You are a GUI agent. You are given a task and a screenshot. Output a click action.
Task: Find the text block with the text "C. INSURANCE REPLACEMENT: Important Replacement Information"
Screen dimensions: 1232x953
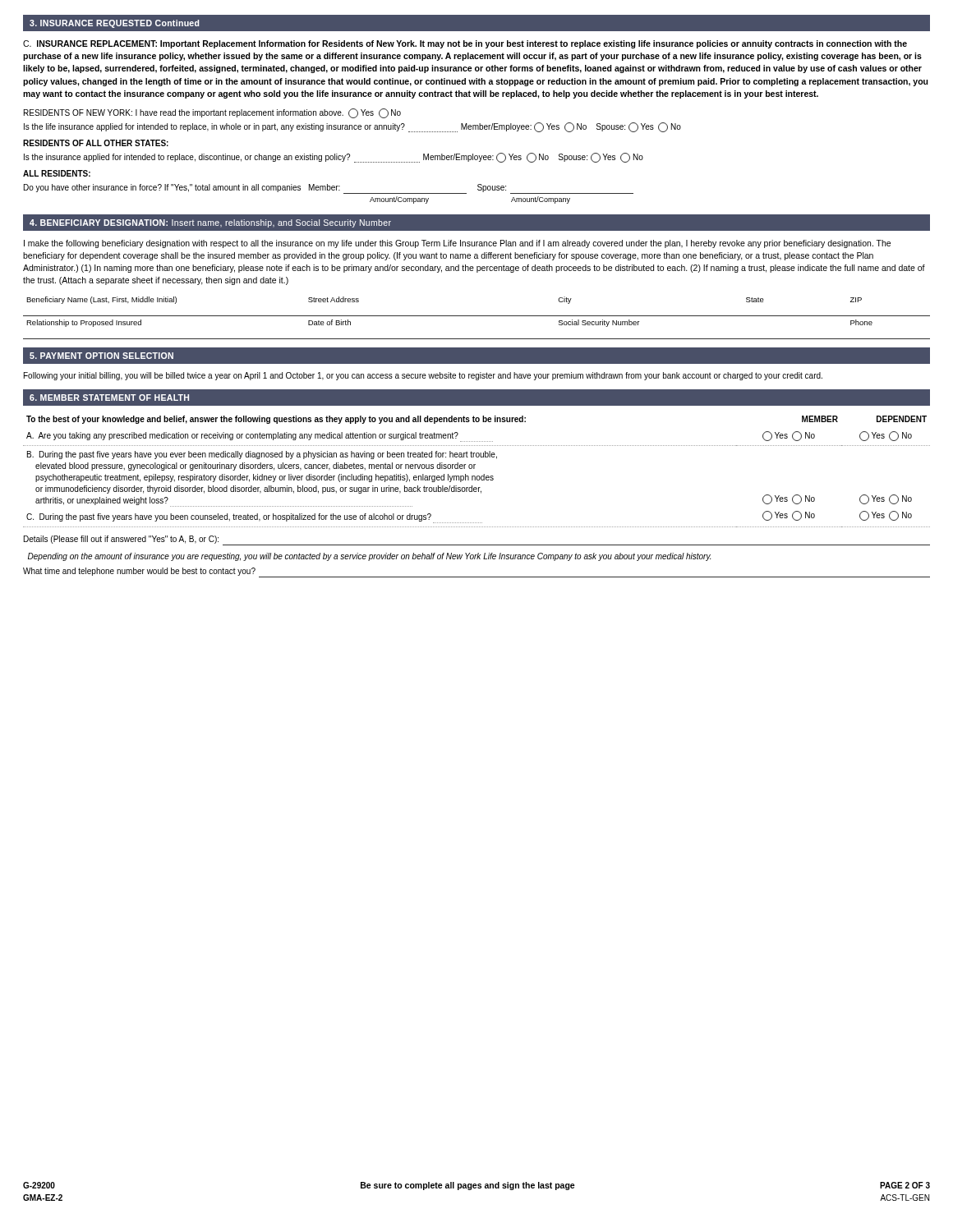476,68
